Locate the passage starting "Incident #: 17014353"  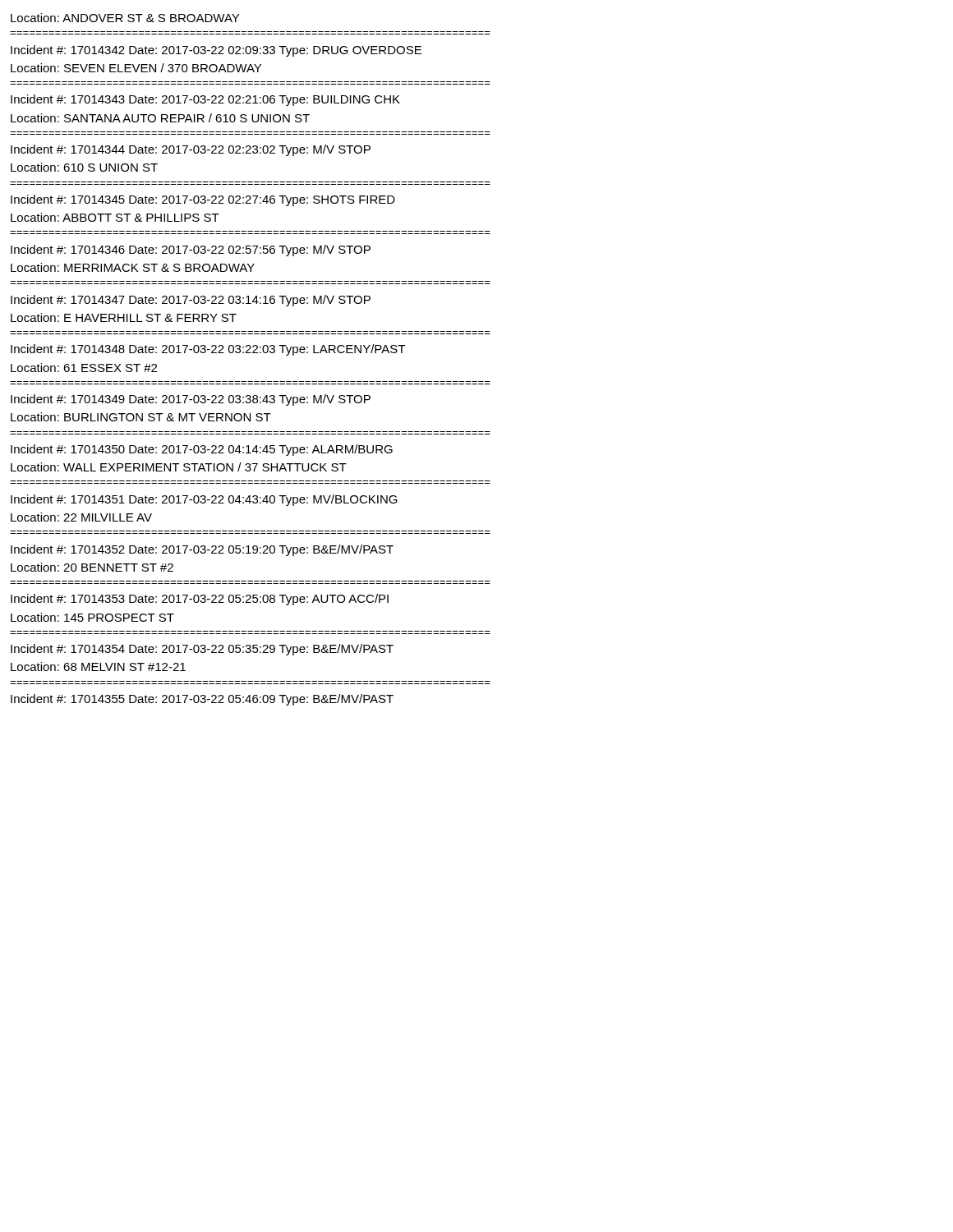(200, 600)
